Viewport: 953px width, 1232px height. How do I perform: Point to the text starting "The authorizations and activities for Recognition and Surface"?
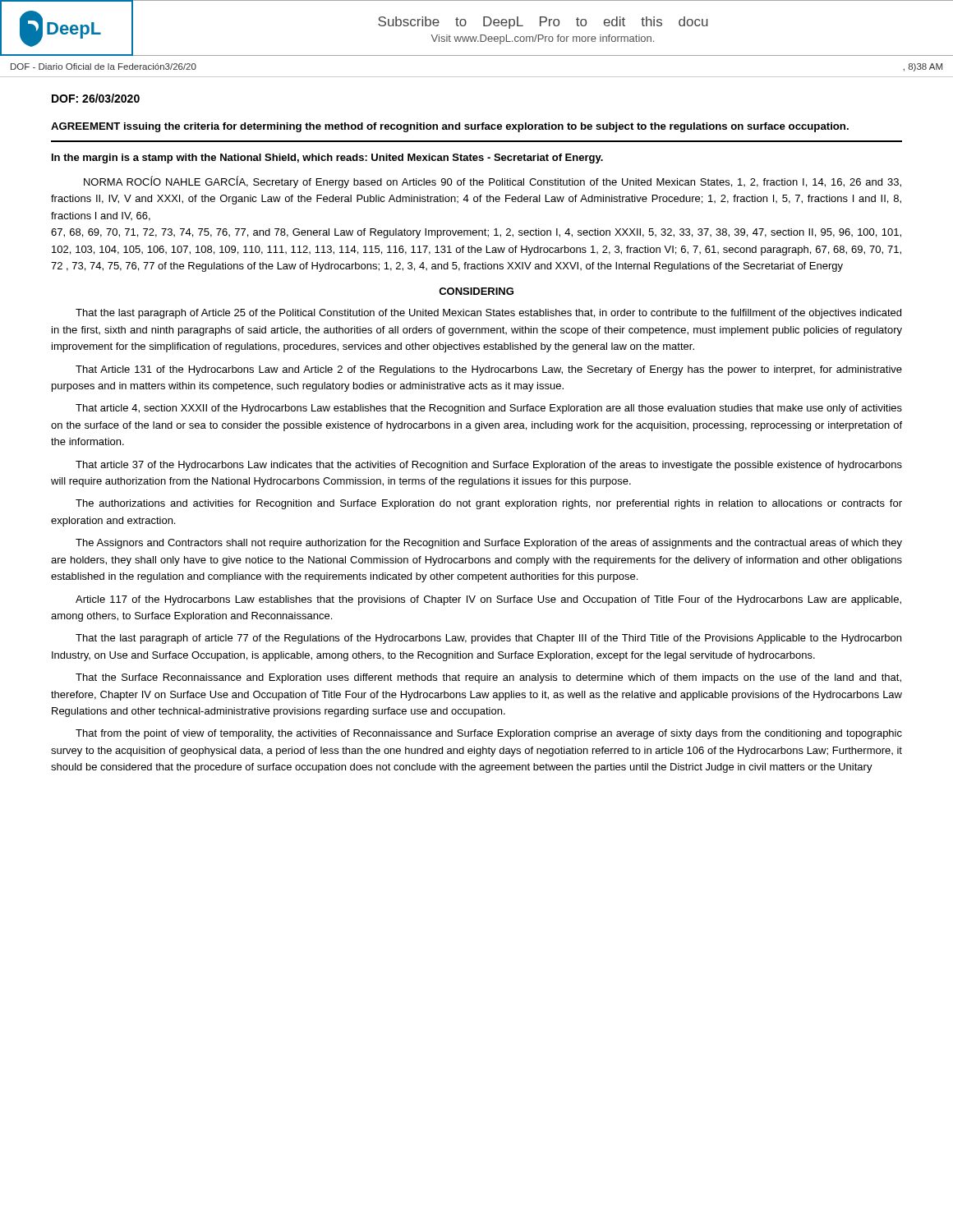click(x=476, y=512)
